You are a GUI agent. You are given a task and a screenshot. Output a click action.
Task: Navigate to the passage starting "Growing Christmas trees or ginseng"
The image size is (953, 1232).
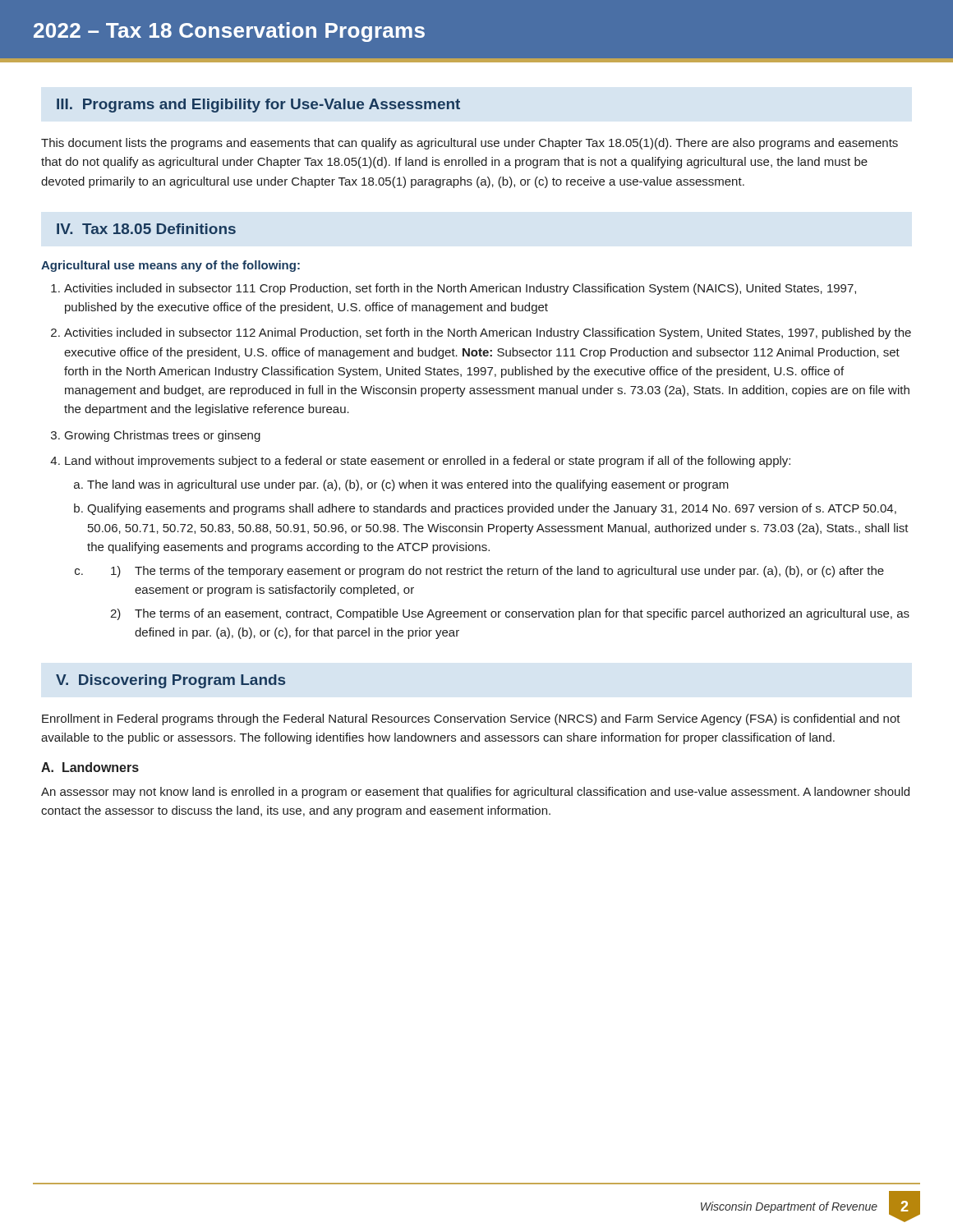[162, 434]
